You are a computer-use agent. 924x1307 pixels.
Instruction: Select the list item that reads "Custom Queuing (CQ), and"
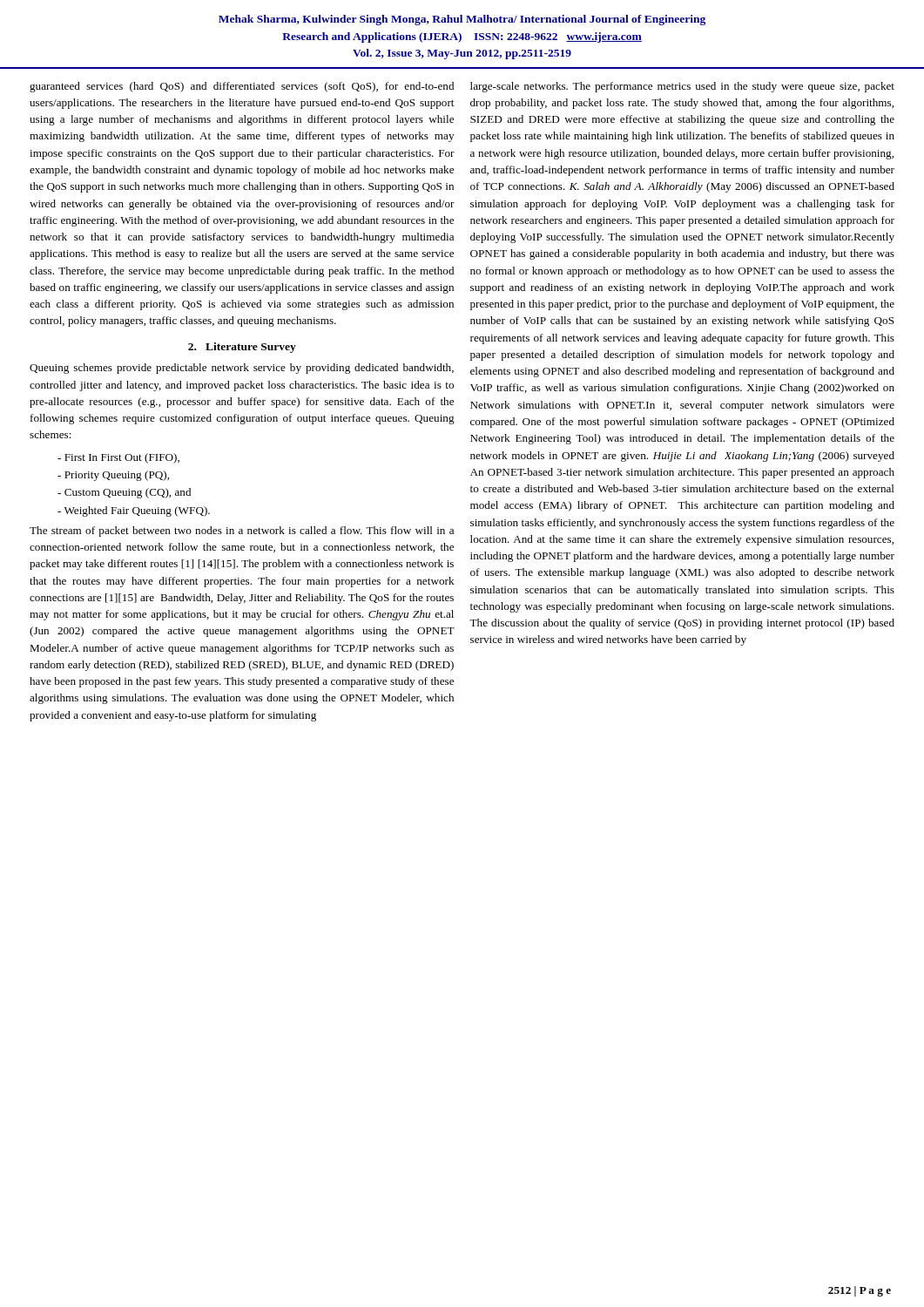pyautogui.click(x=124, y=492)
